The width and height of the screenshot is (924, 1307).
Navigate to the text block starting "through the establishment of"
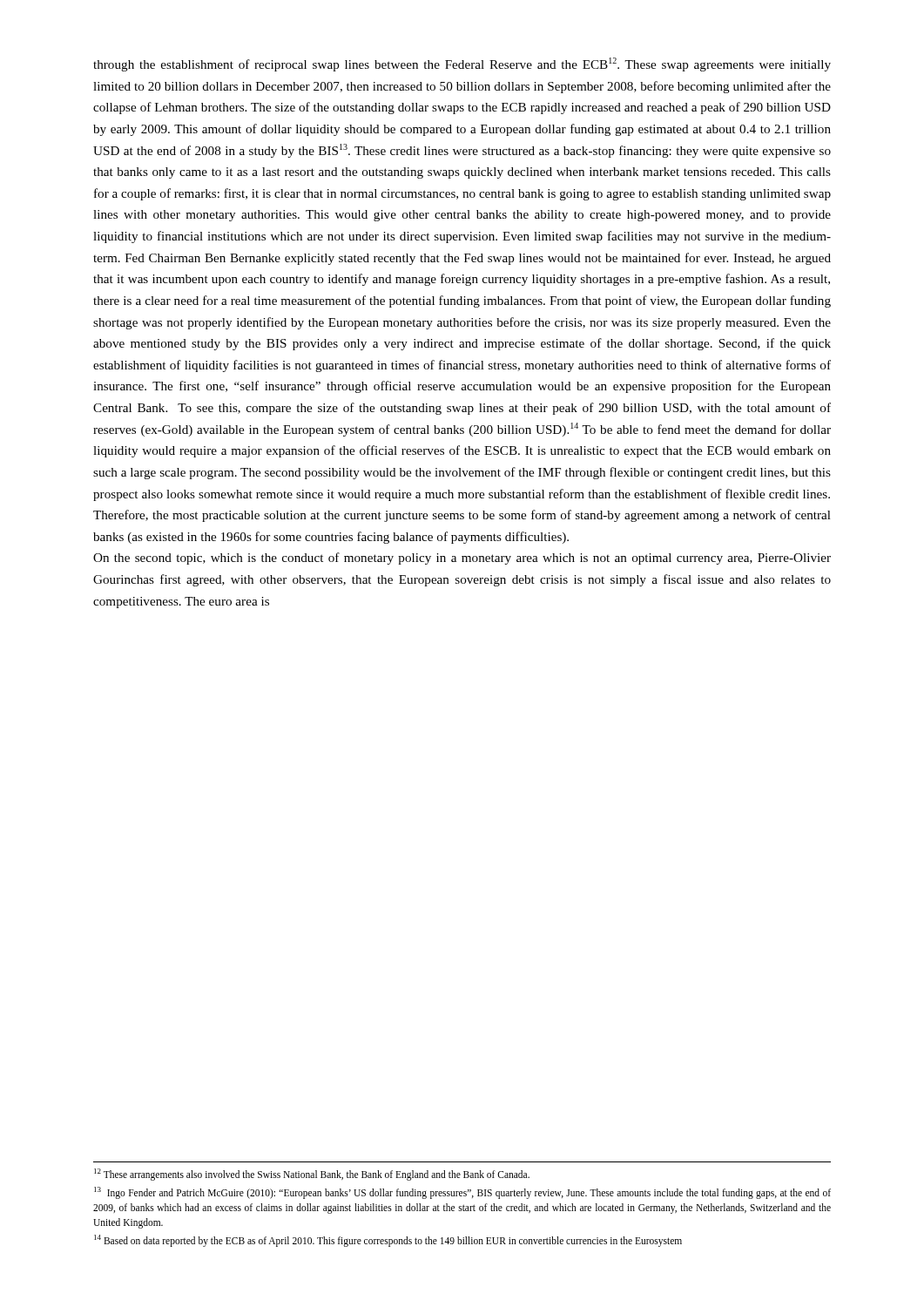click(x=462, y=333)
